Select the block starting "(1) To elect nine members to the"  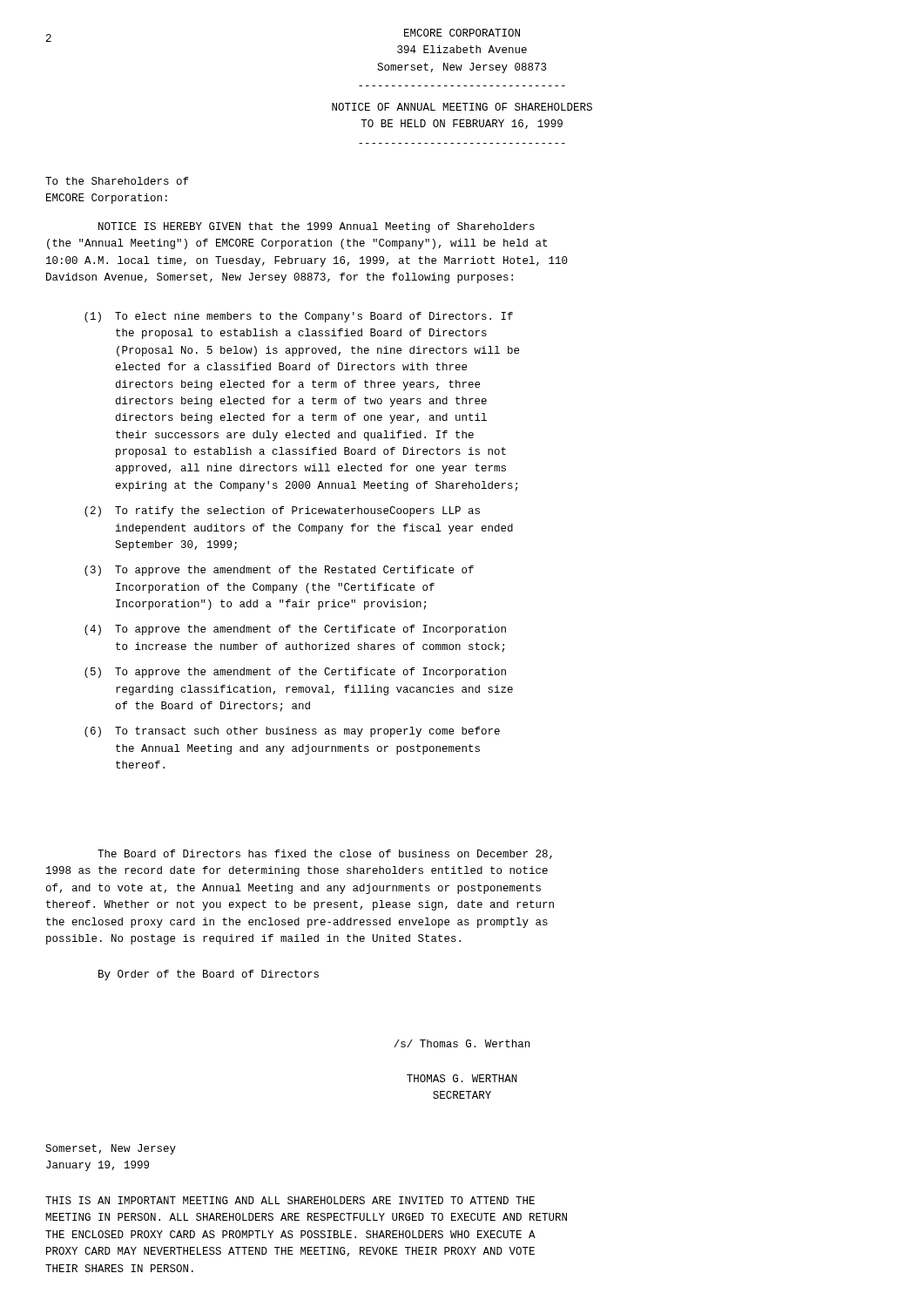(462, 402)
